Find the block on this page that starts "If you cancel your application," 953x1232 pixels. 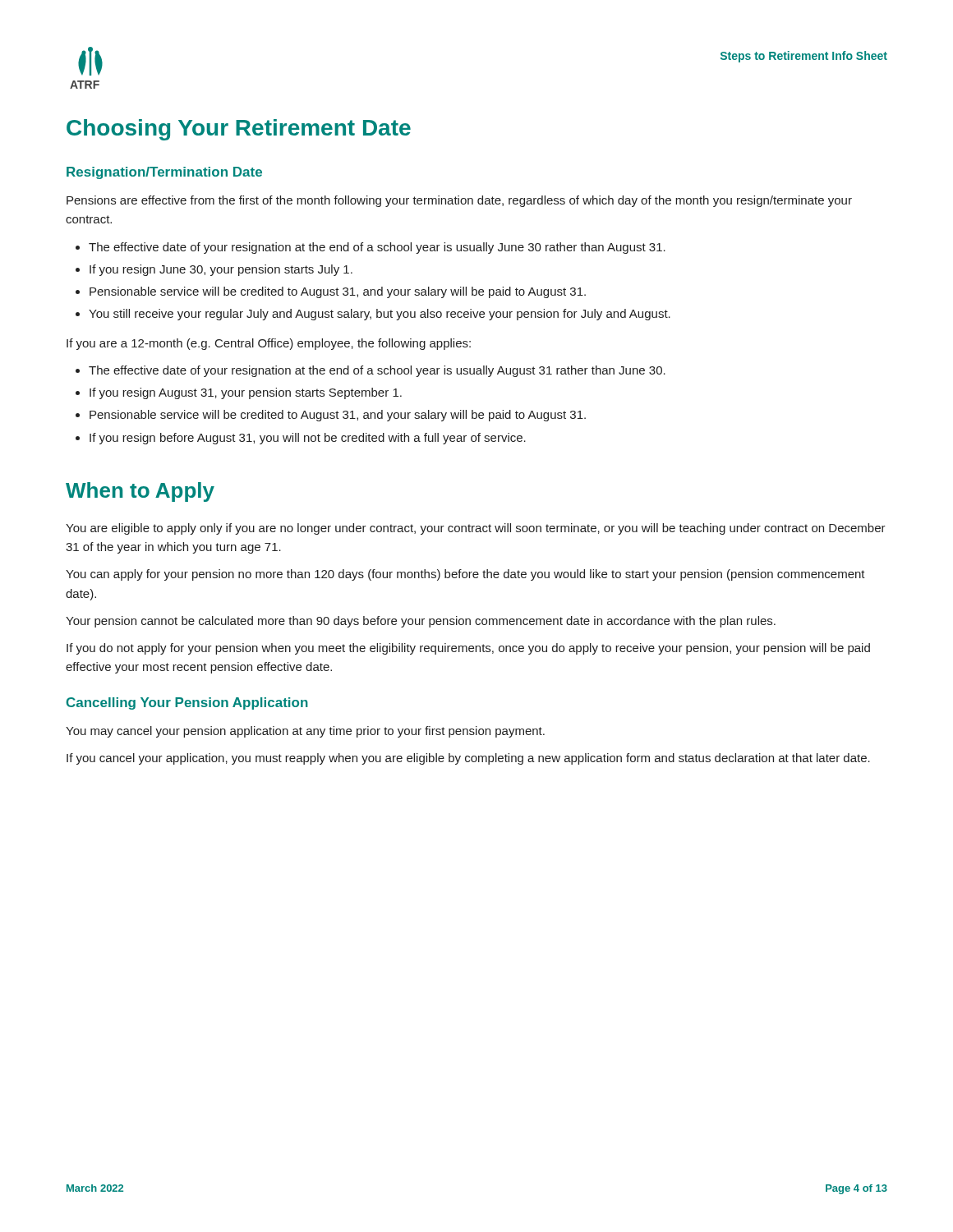tap(468, 757)
